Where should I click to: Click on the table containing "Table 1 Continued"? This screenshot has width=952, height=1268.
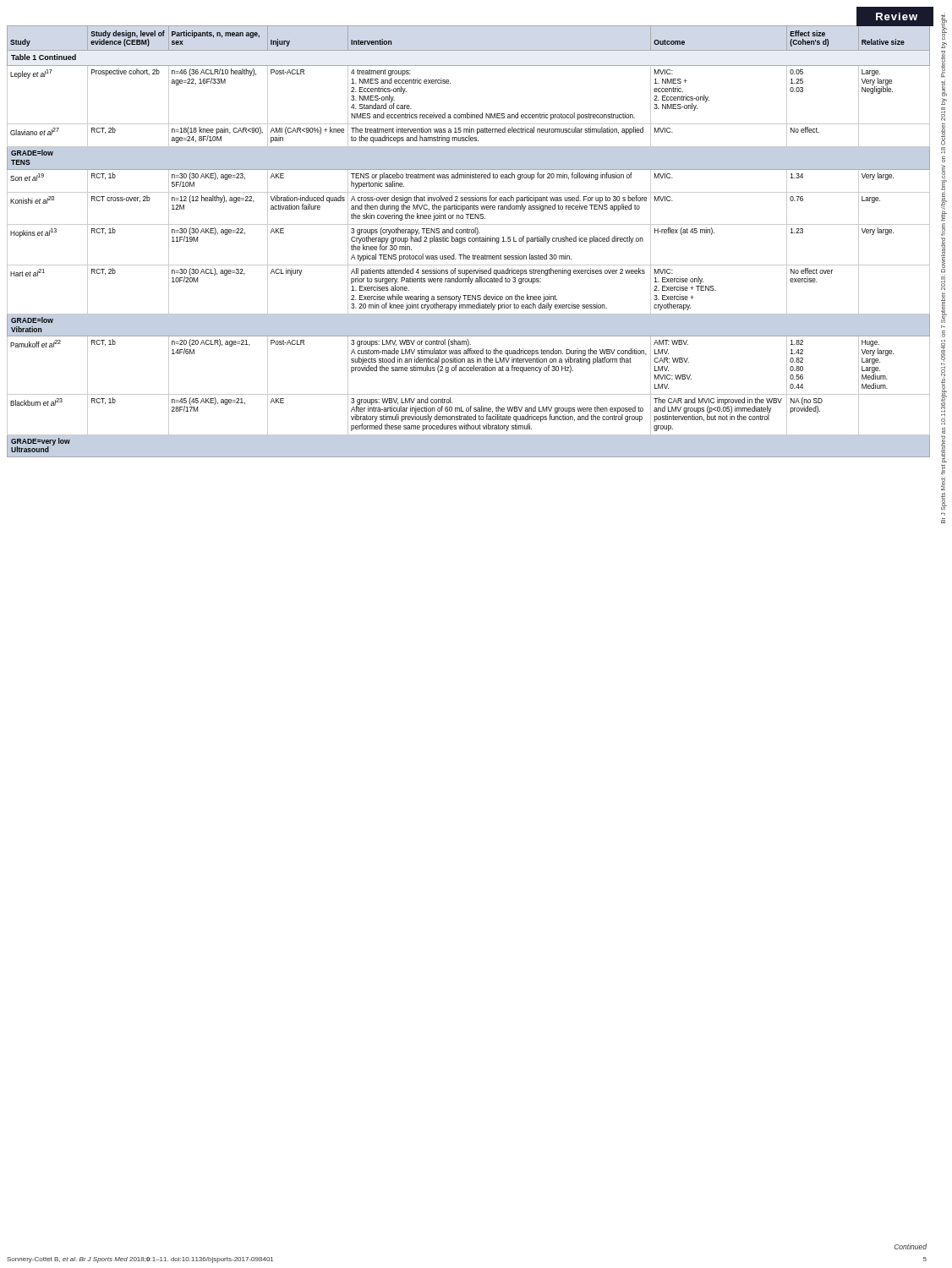click(468, 241)
